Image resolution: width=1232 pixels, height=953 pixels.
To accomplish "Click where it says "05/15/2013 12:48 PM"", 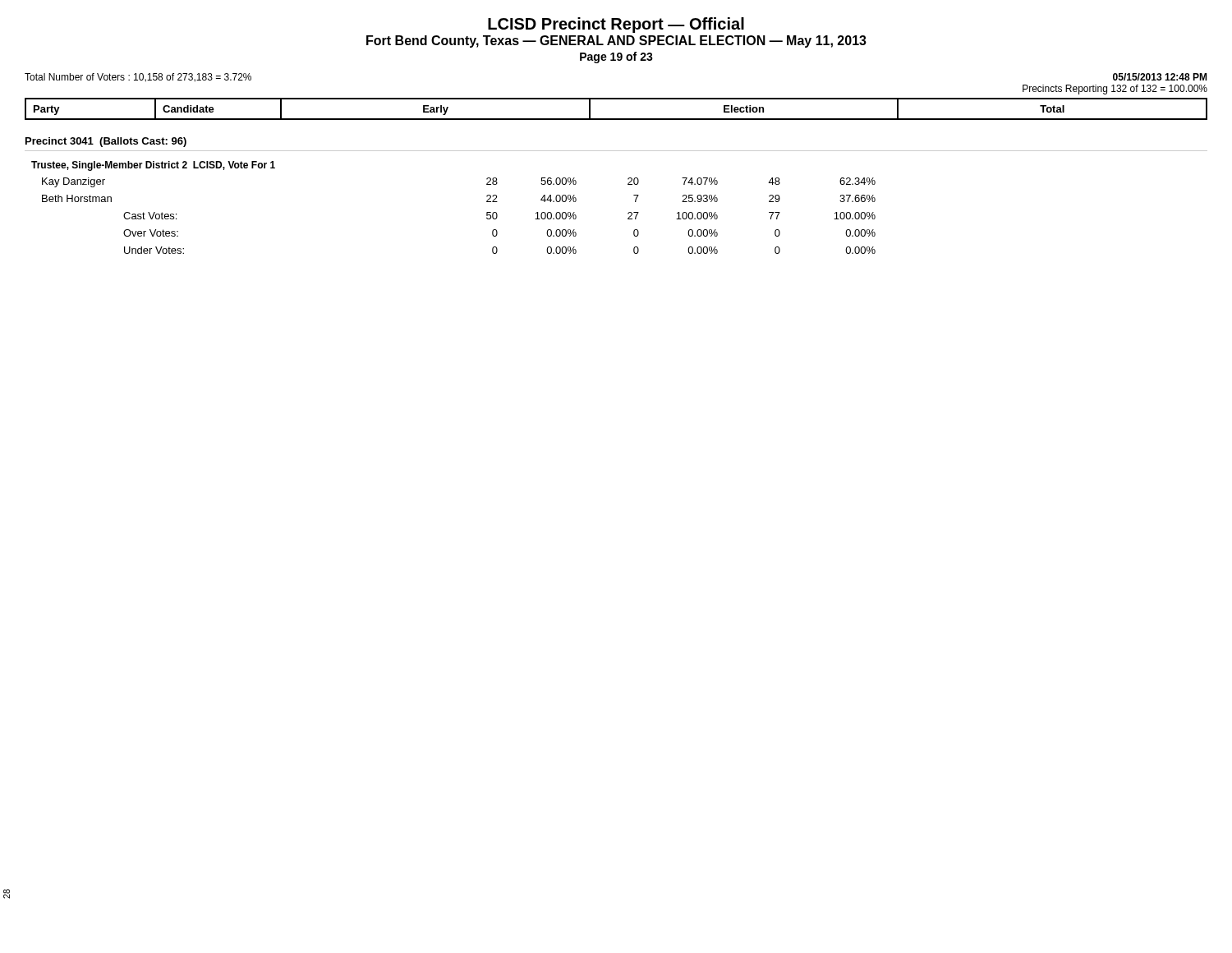I will (x=1160, y=77).
